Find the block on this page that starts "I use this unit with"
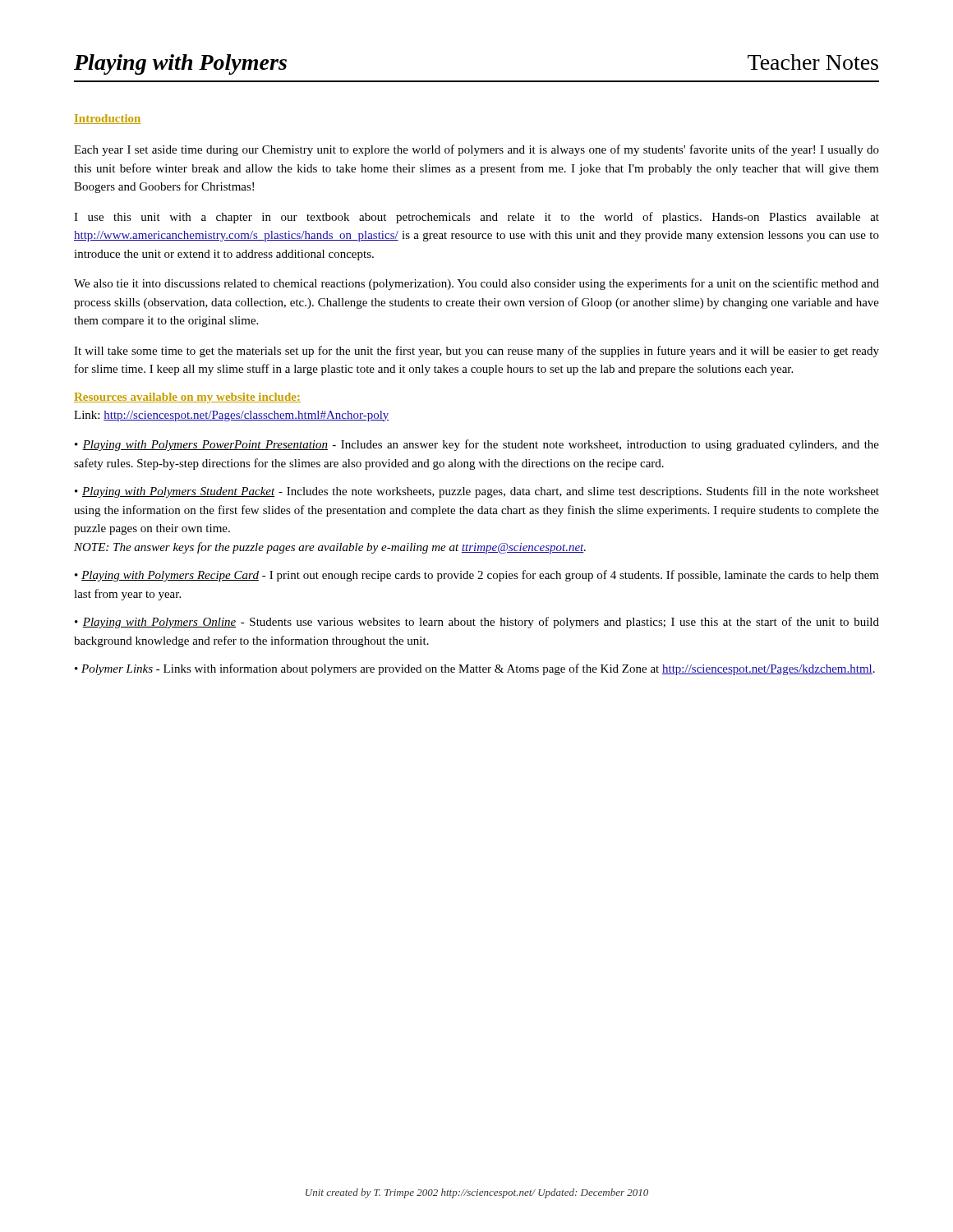 coord(476,235)
